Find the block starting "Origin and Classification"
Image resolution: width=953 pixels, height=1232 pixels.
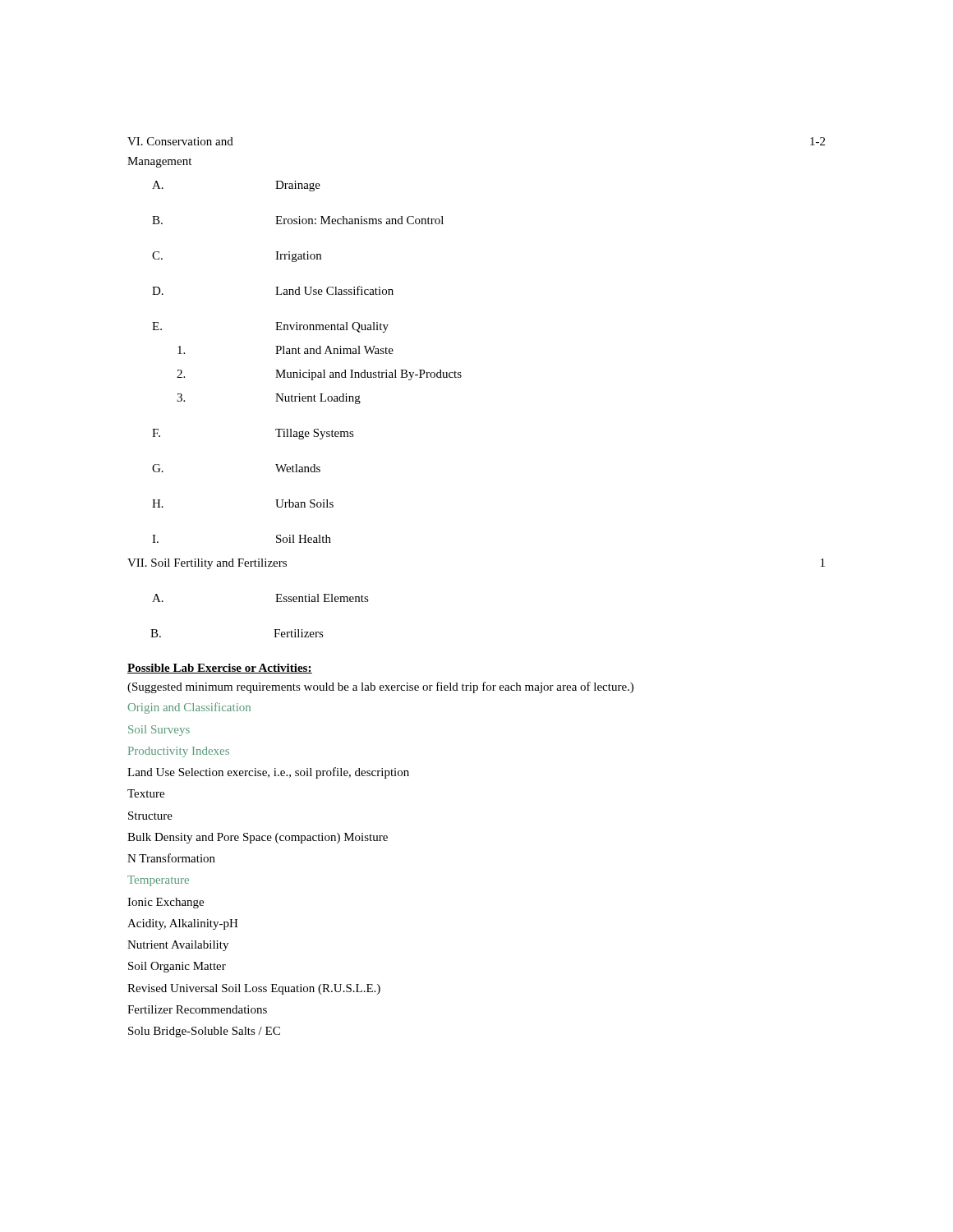pyautogui.click(x=189, y=707)
